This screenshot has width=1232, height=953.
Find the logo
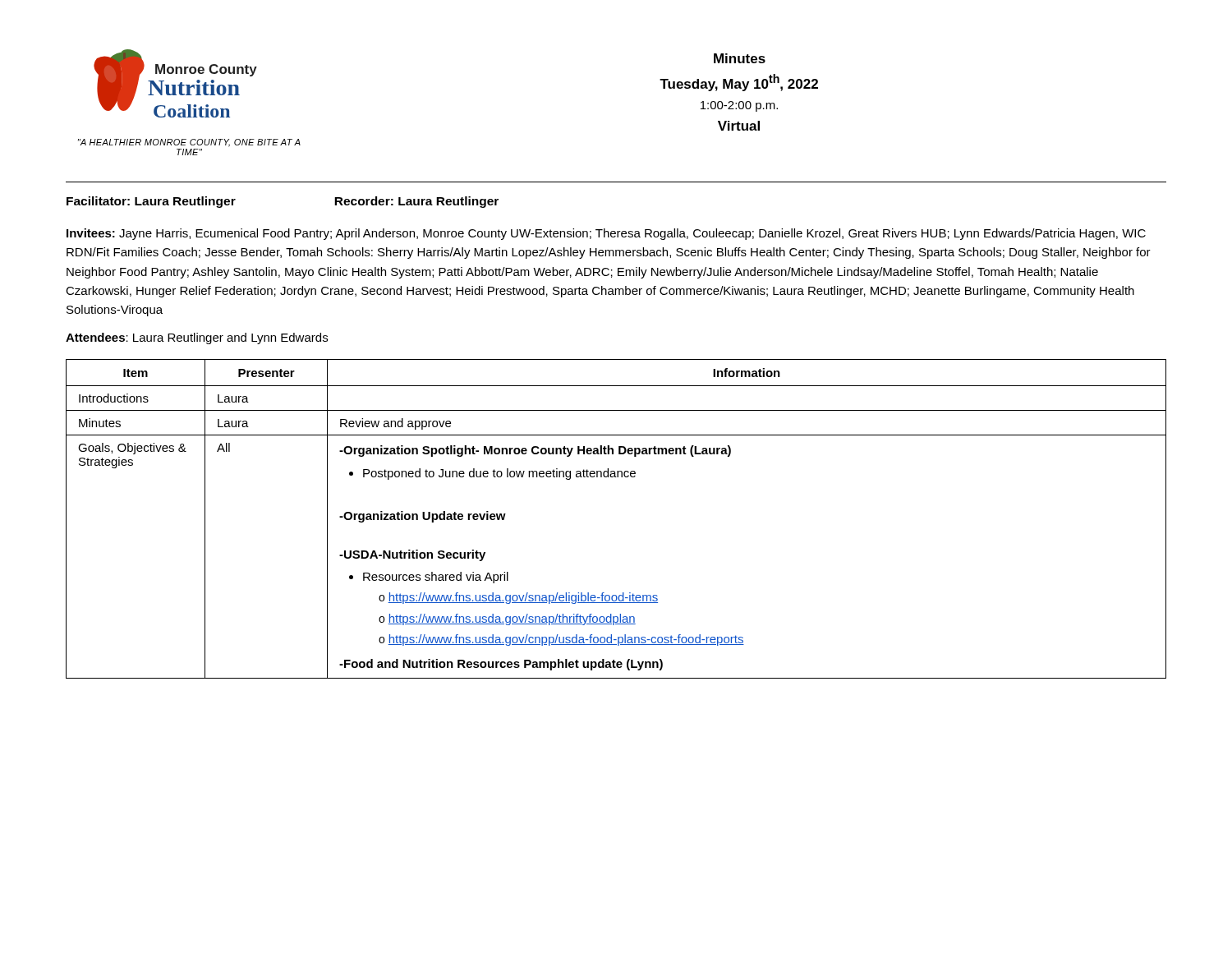pos(189,98)
